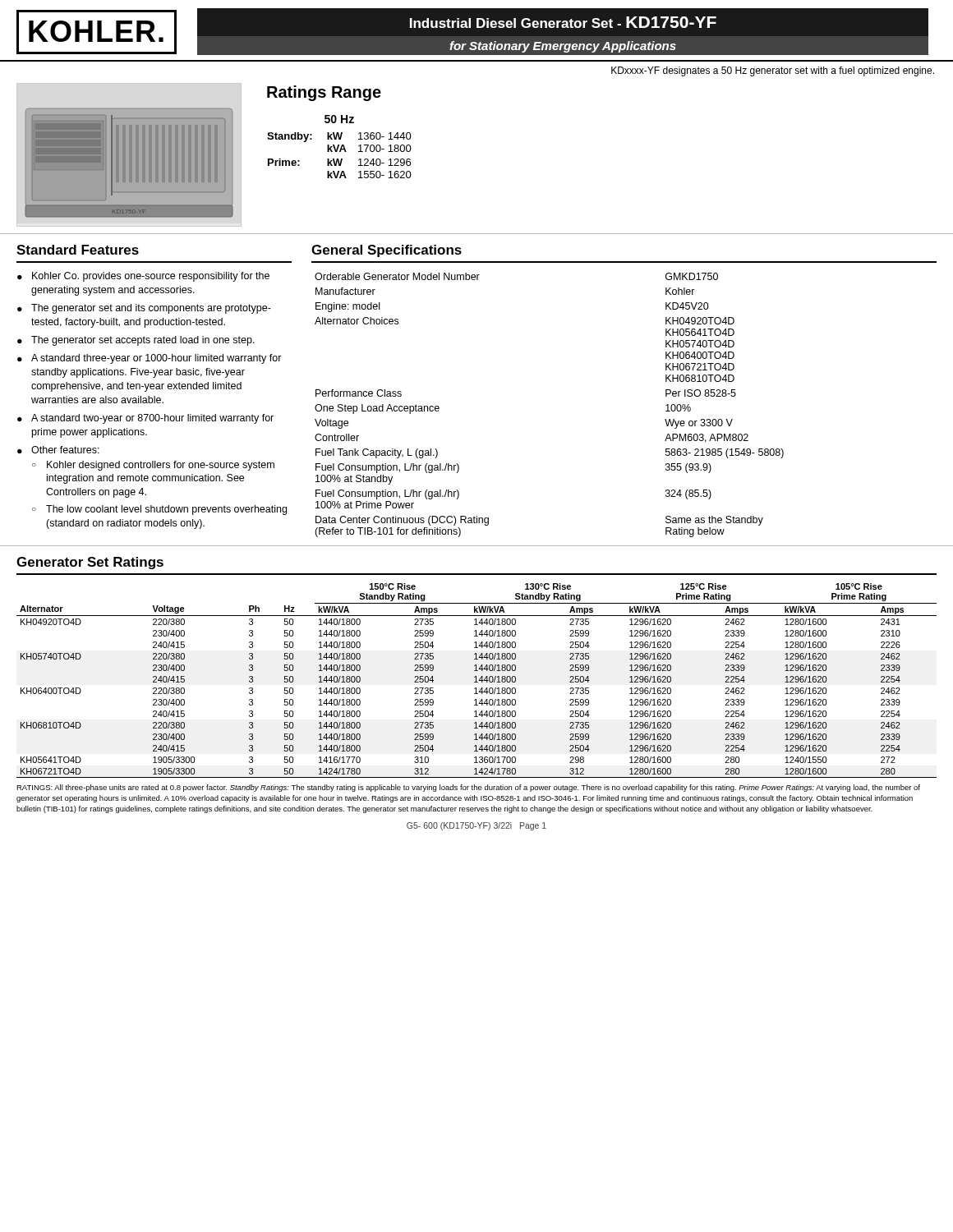Find the element starting "Ratings Range"
The height and width of the screenshot is (1232, 953).
[324, 92]
